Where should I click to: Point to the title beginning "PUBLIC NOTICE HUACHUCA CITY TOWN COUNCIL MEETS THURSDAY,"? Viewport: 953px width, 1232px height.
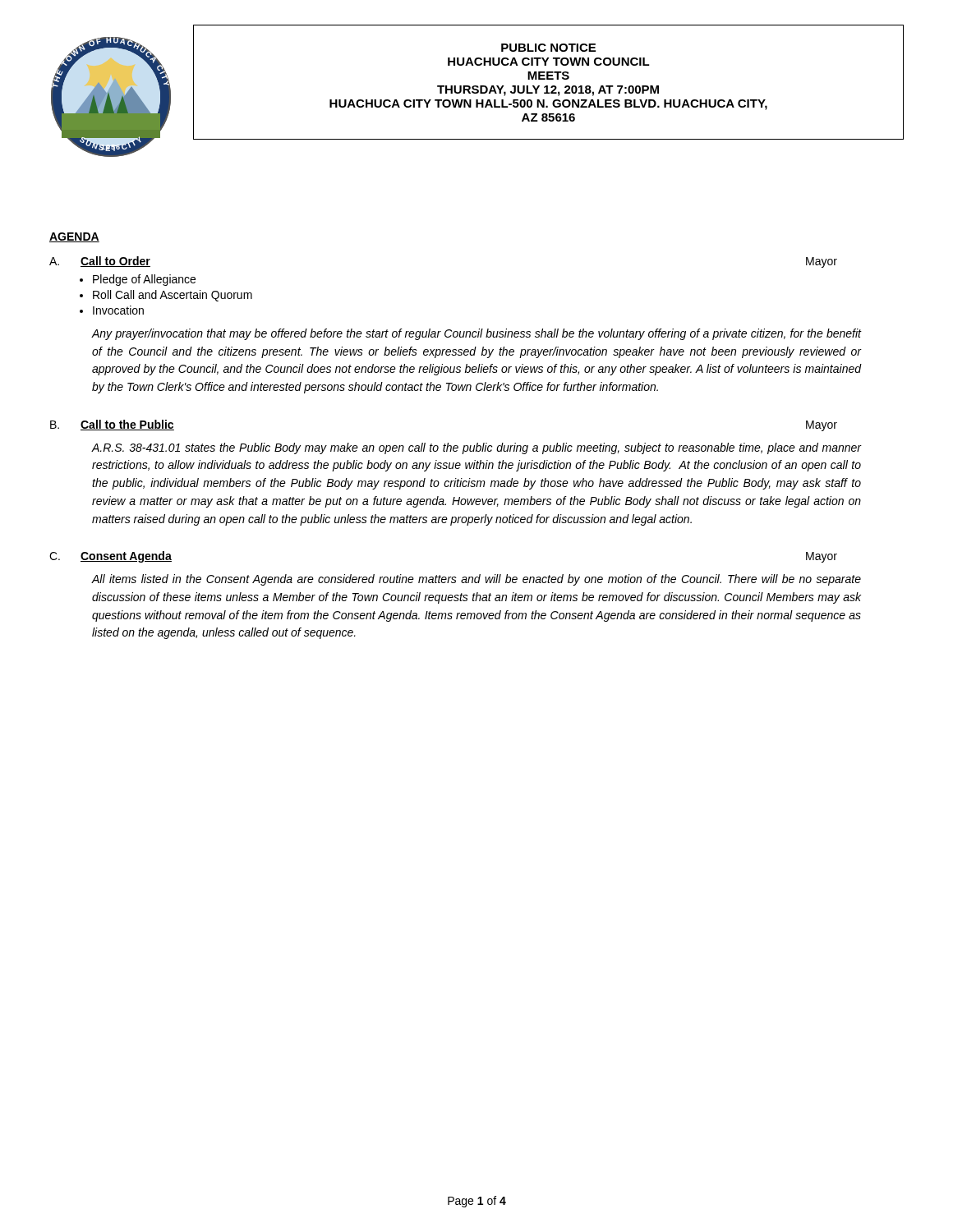548,82
